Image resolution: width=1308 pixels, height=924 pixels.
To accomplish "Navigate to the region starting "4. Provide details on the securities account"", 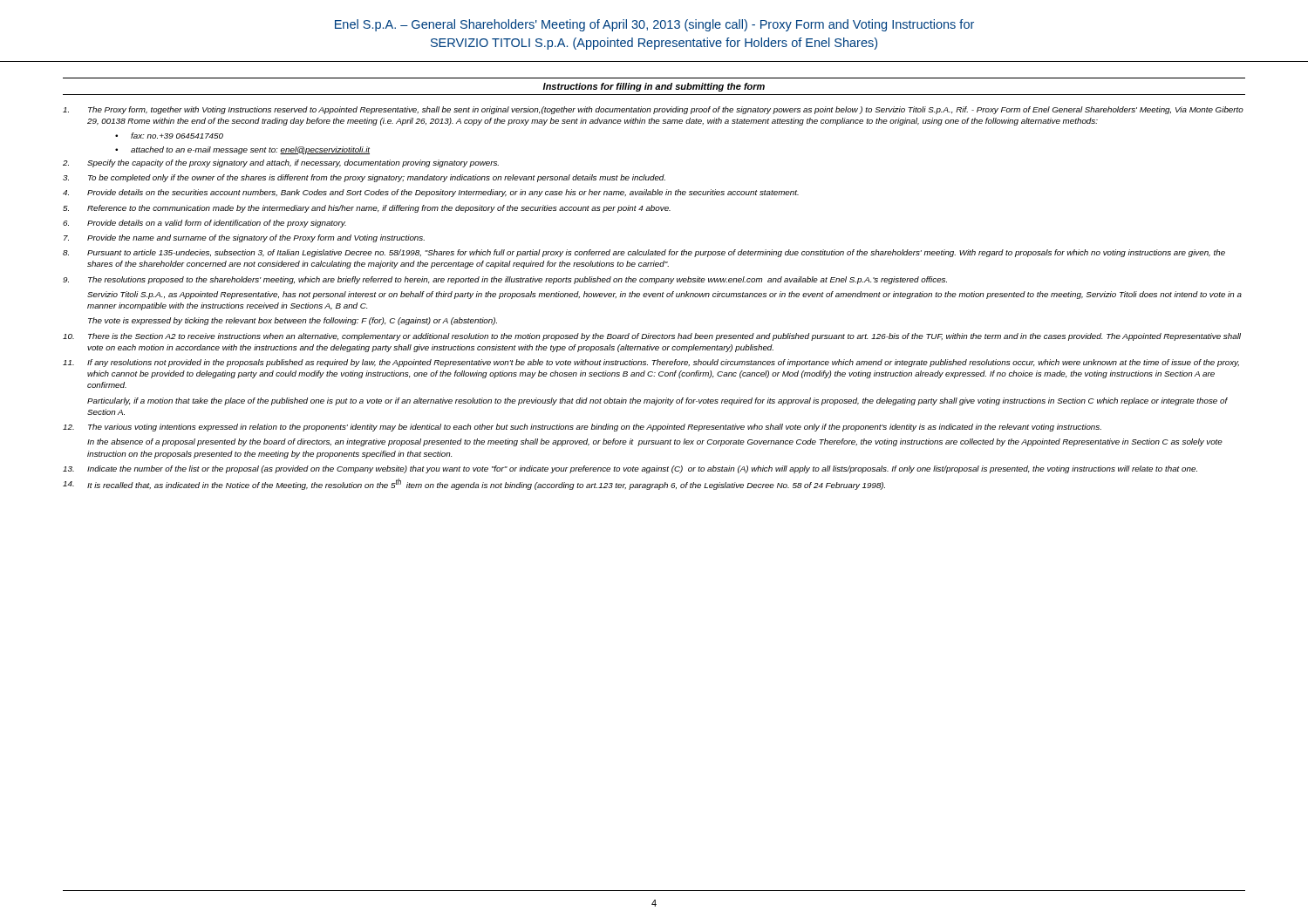I will (x=654, y=193).
